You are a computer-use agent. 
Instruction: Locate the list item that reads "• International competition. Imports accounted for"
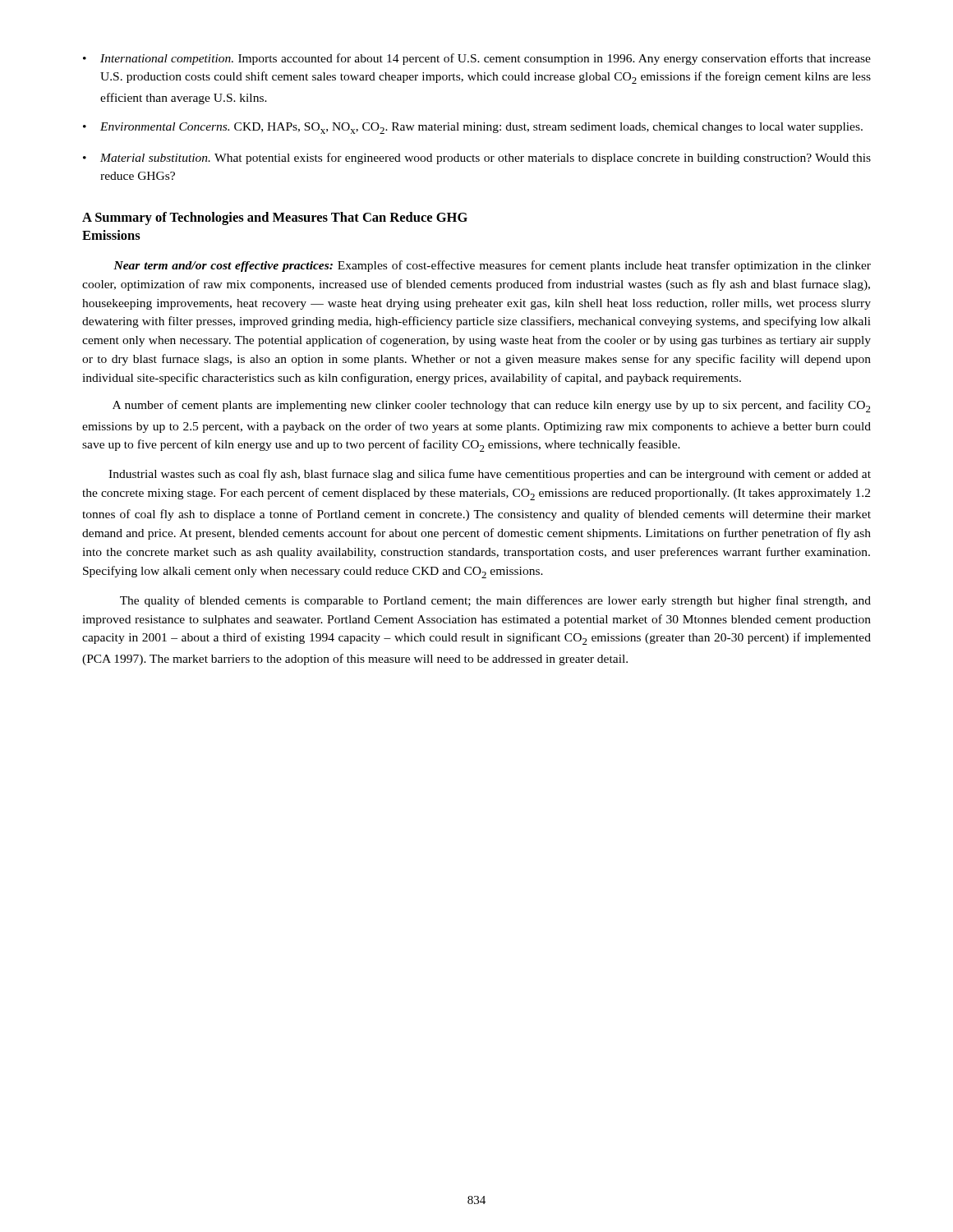pos(476,78)
